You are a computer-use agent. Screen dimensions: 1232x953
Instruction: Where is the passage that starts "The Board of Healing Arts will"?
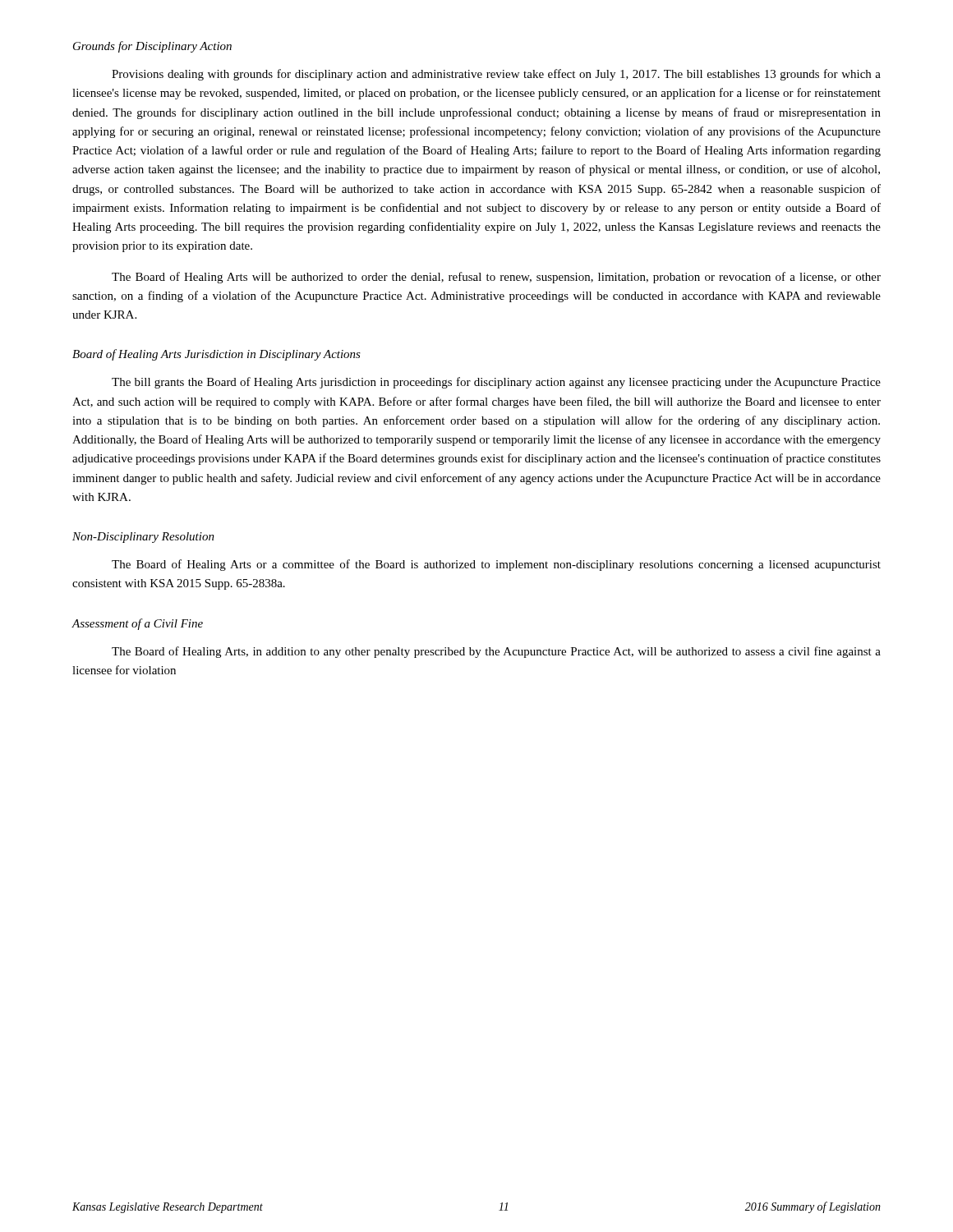pyautogui.click(x=476, y=294)
